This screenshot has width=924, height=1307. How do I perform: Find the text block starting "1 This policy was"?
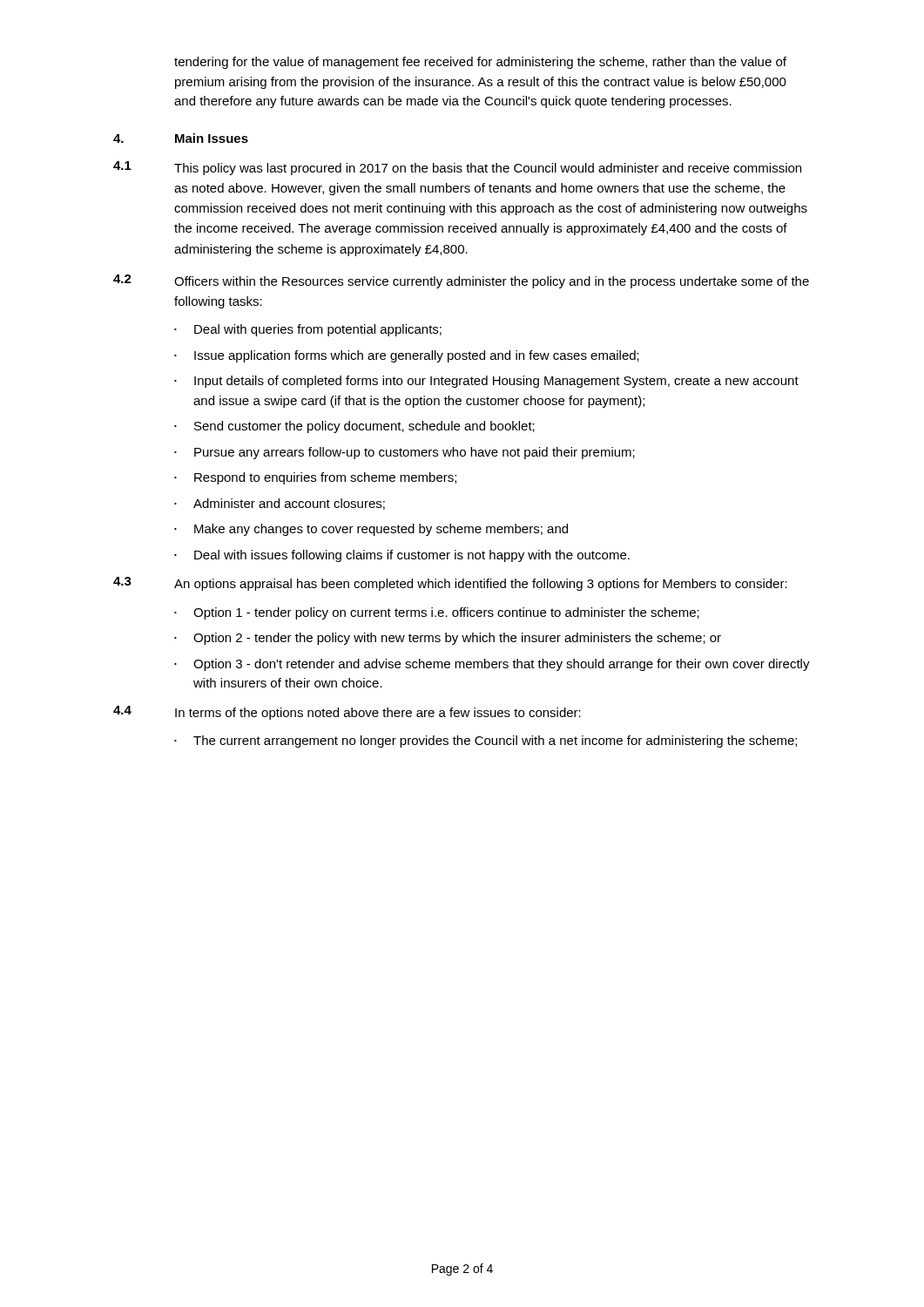click(x=462, y=208)
